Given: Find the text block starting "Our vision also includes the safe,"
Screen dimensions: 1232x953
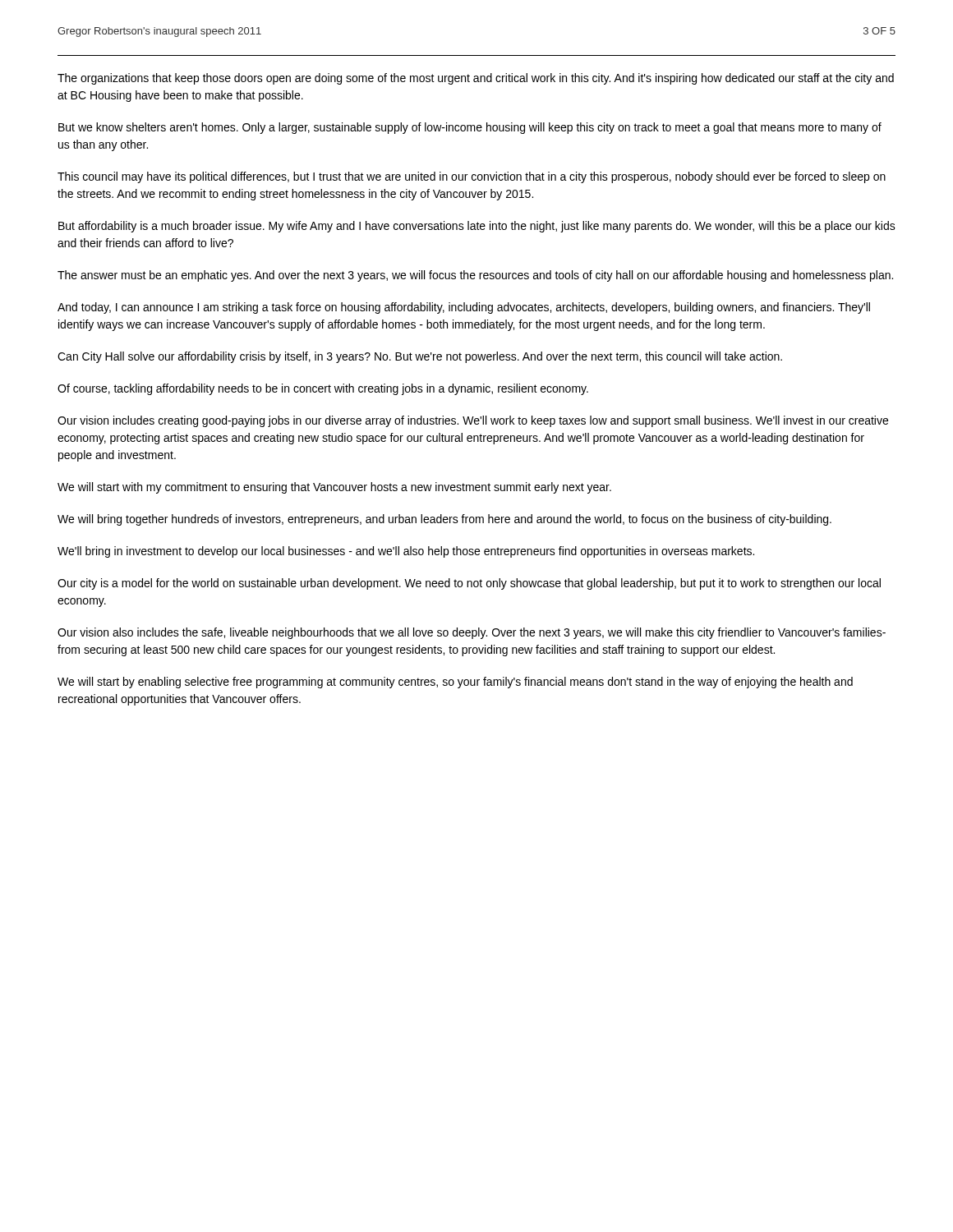Looking at the screenshot, I should [472, 641].
